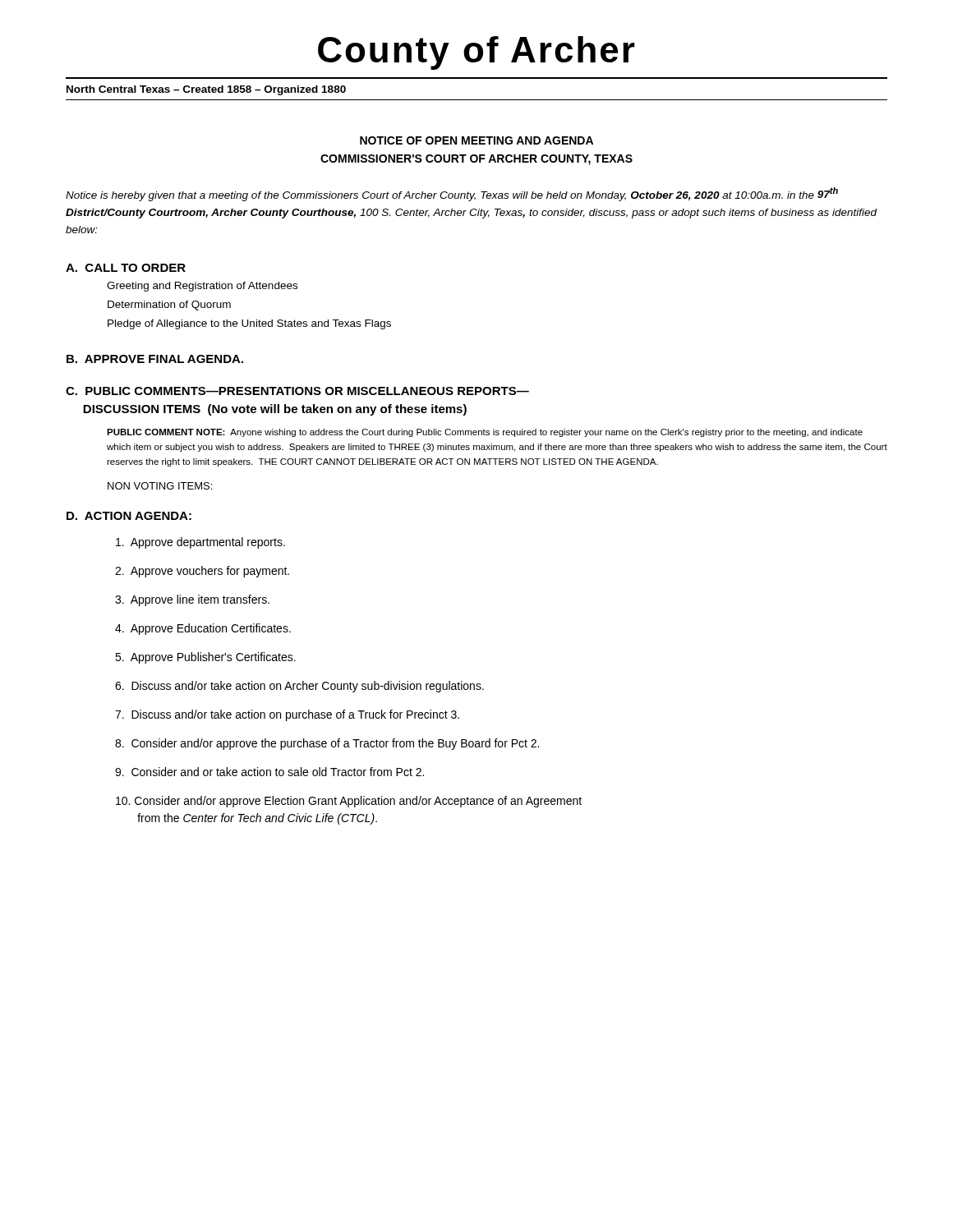Click where it says "A. CALL TO ORDER"
This screenshot has height=1232, width=953.
coord(126,267)
